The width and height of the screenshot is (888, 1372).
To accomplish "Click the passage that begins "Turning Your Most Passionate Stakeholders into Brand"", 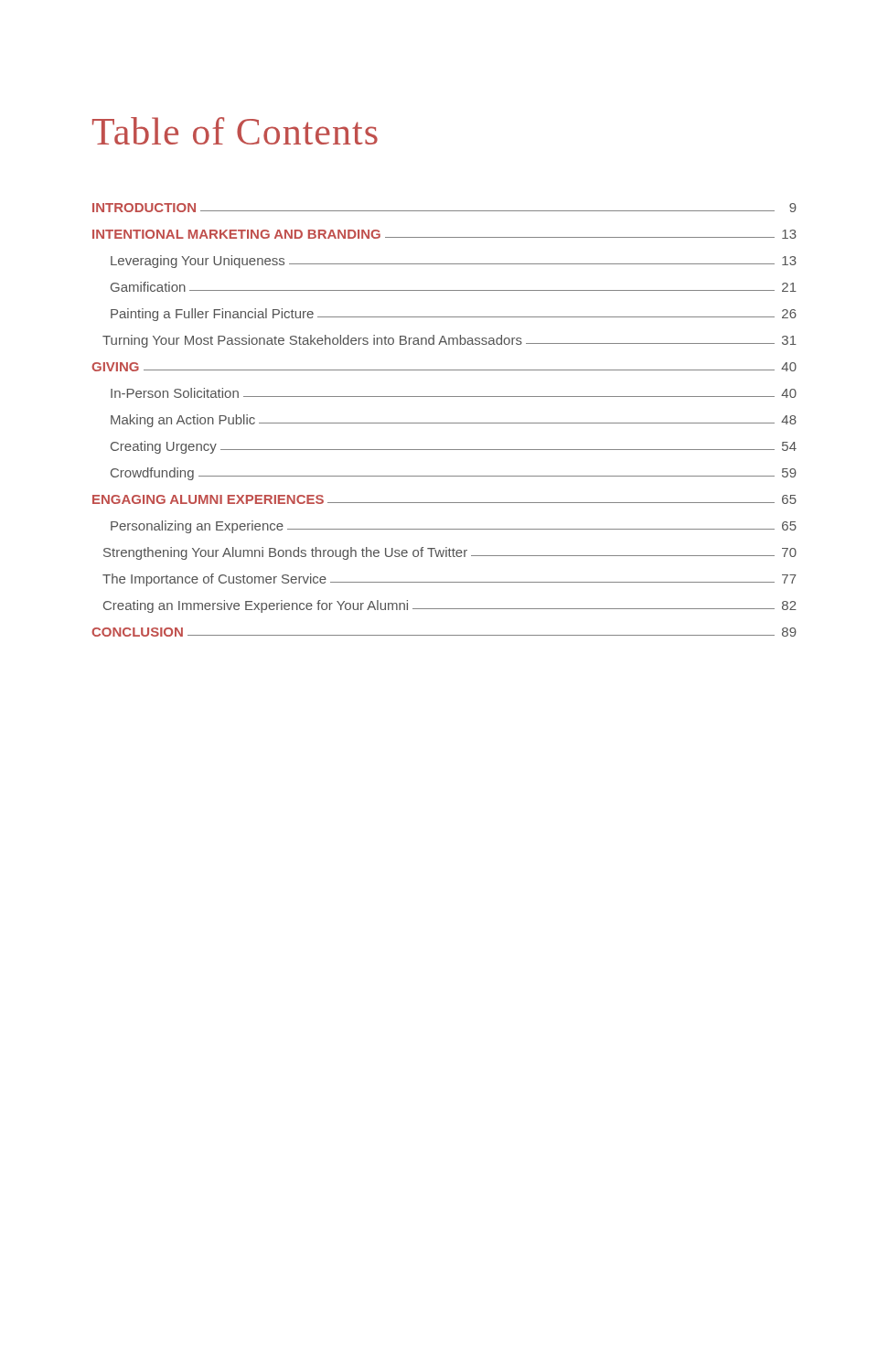I will [x=444, y=340].
